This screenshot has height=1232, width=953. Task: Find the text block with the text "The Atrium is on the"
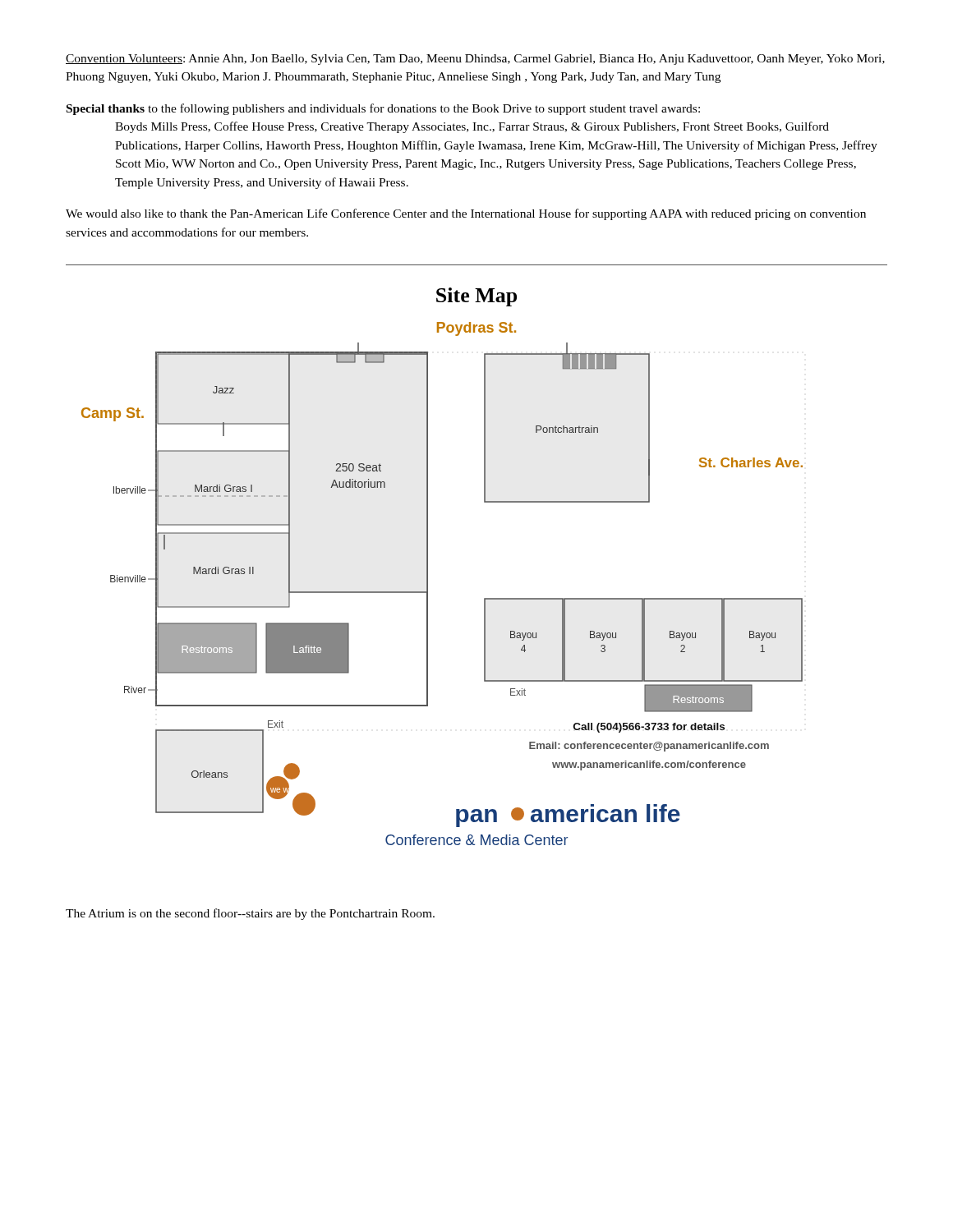(251, 913)
